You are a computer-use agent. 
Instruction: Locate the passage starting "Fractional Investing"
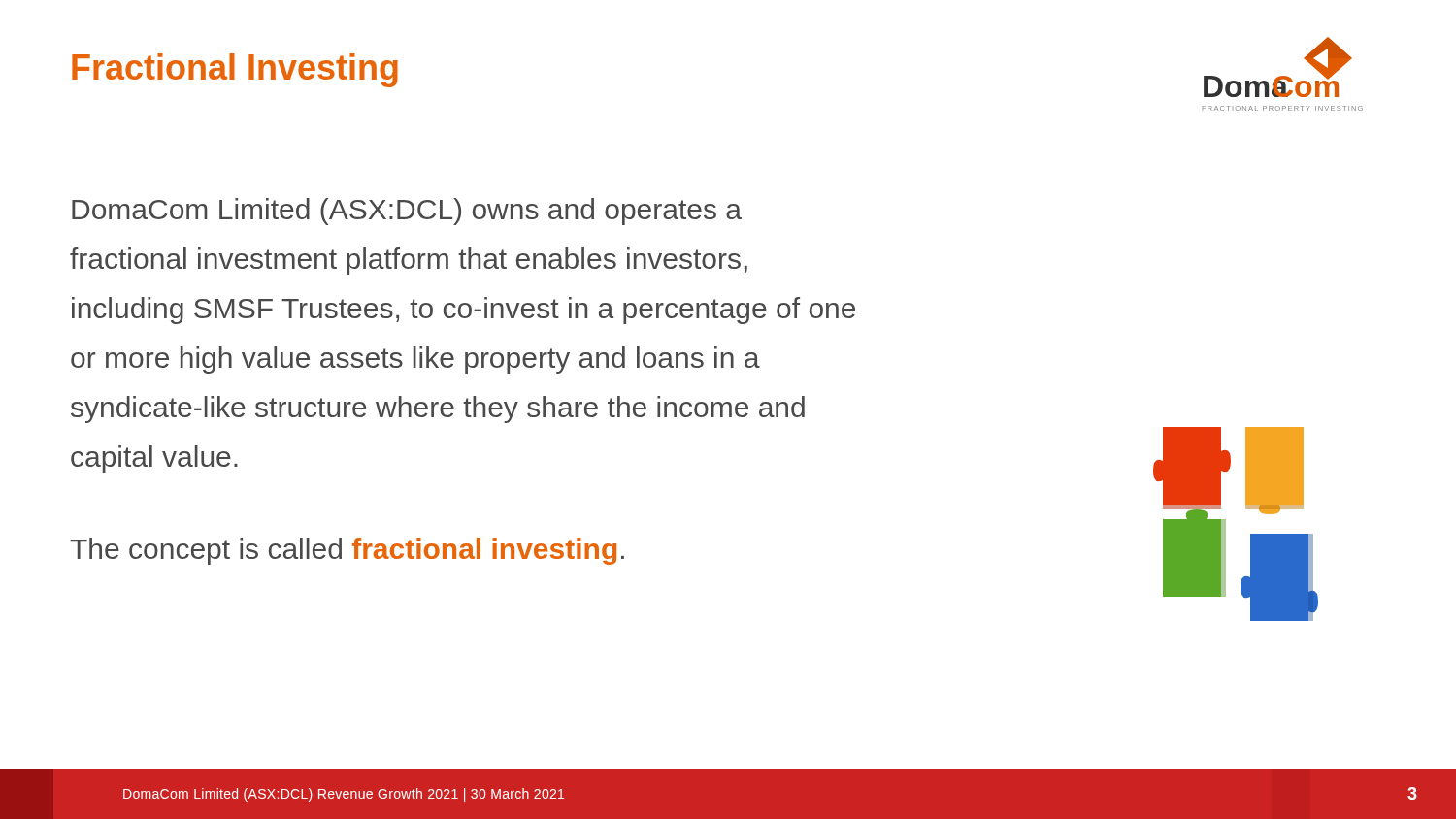click(x=235, y=67)
